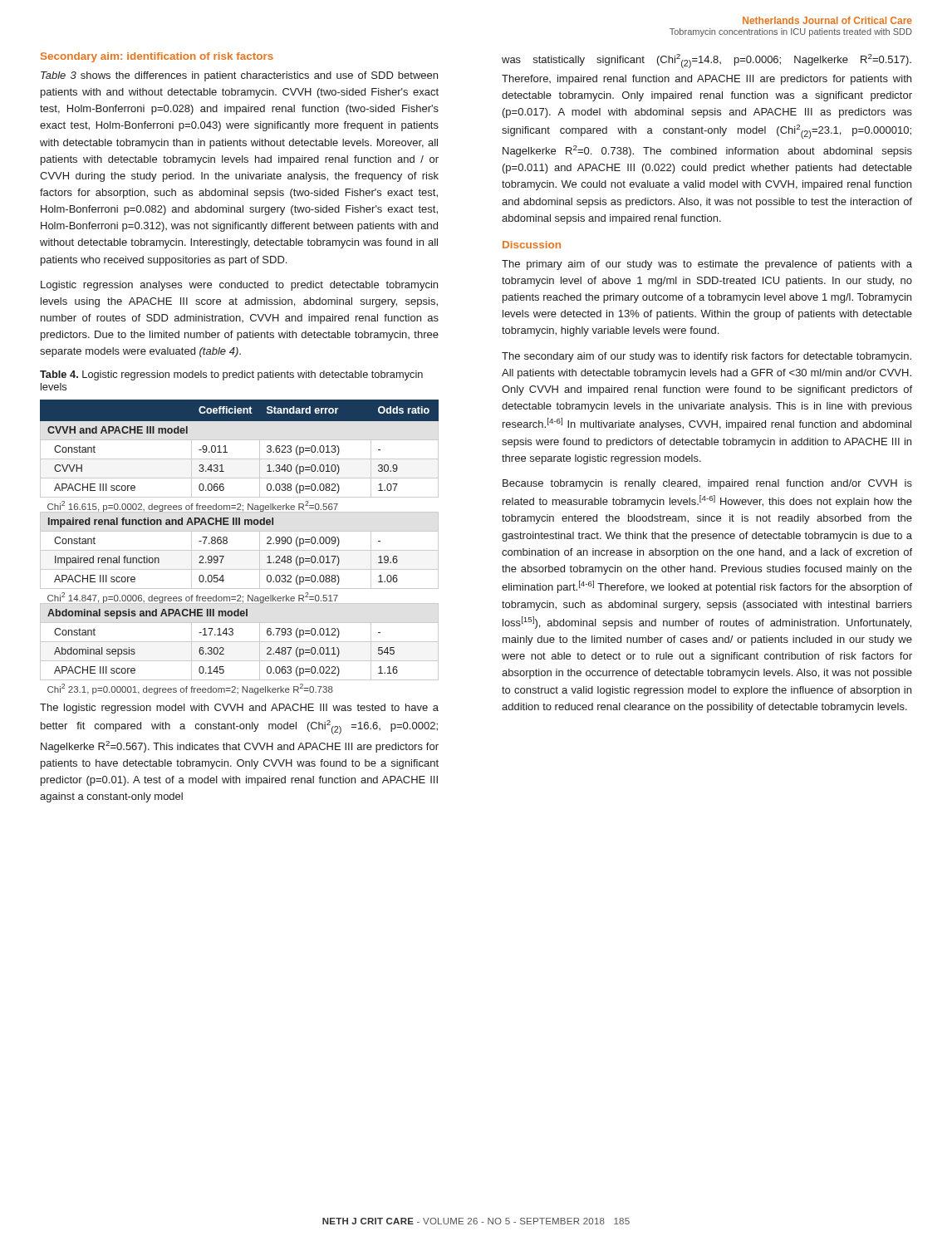The image size is (952, 1246).
Task: Navigate to the region starting "Table 3 shows the"
Action: tap(239, 167)
